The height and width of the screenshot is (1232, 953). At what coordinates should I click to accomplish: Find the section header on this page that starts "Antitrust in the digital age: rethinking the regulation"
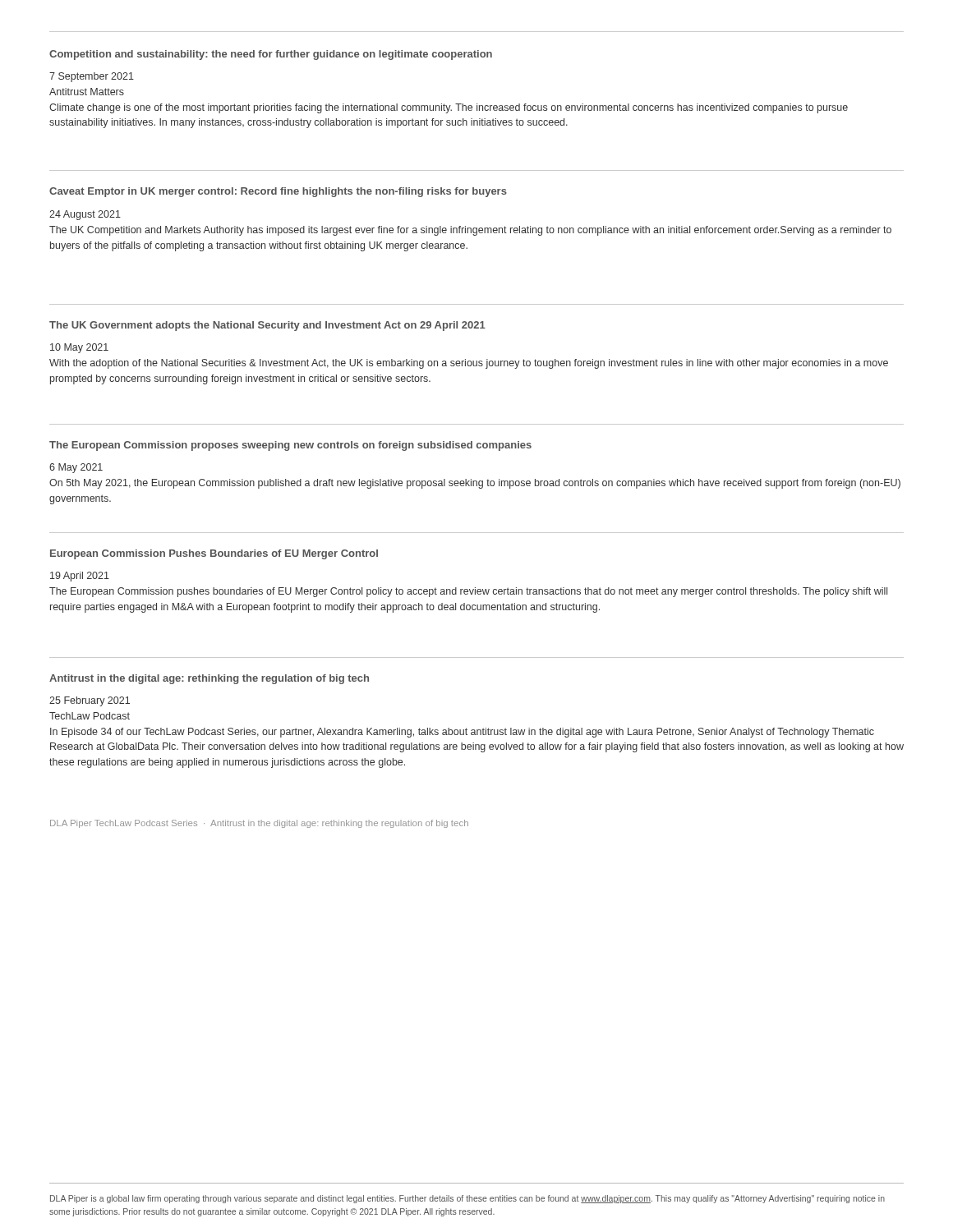coord(209,678)
